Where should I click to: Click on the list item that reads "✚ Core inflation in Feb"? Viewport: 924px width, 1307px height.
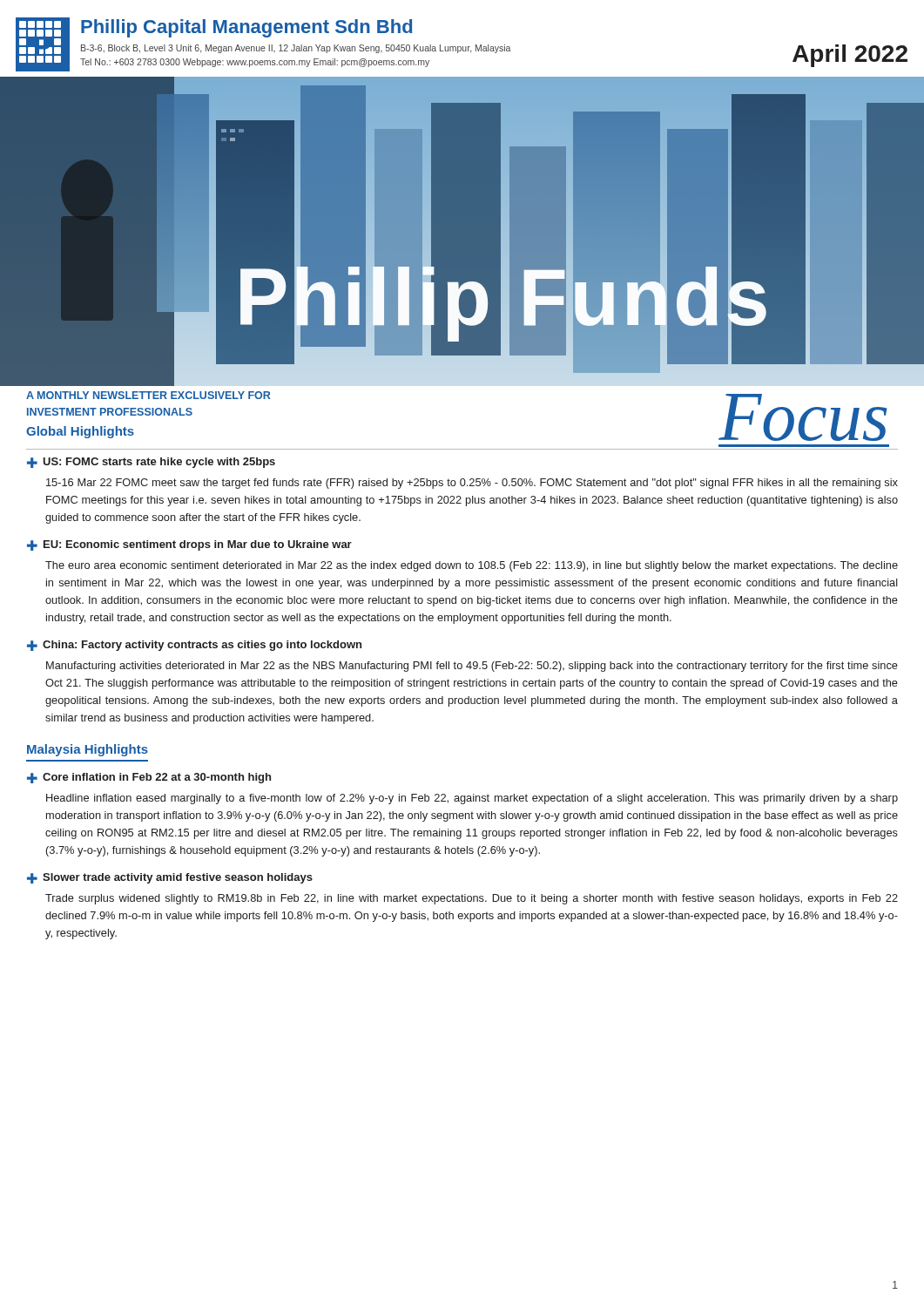pos(462,815)
